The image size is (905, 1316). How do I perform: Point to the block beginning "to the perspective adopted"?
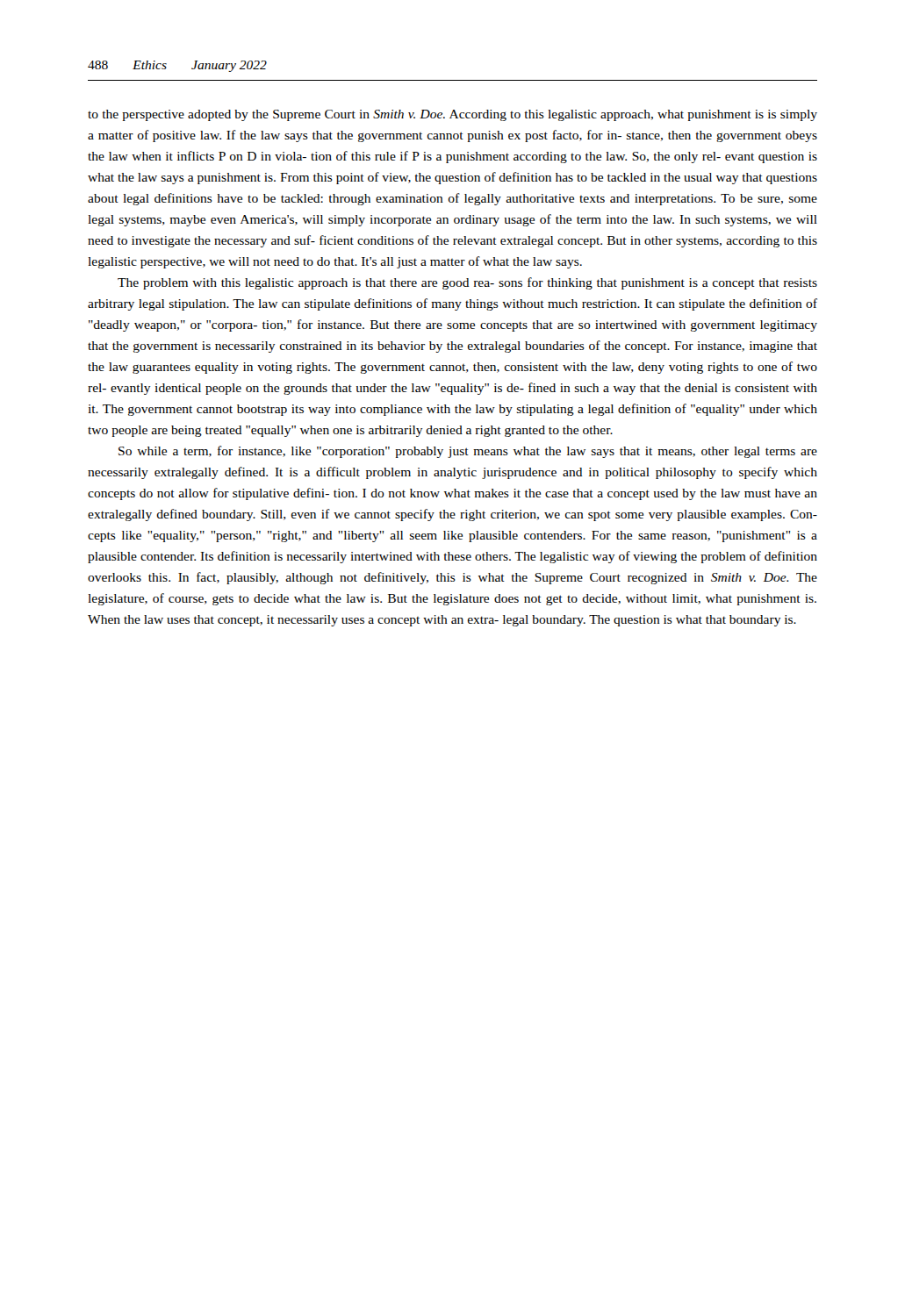[x=452, y=188]
